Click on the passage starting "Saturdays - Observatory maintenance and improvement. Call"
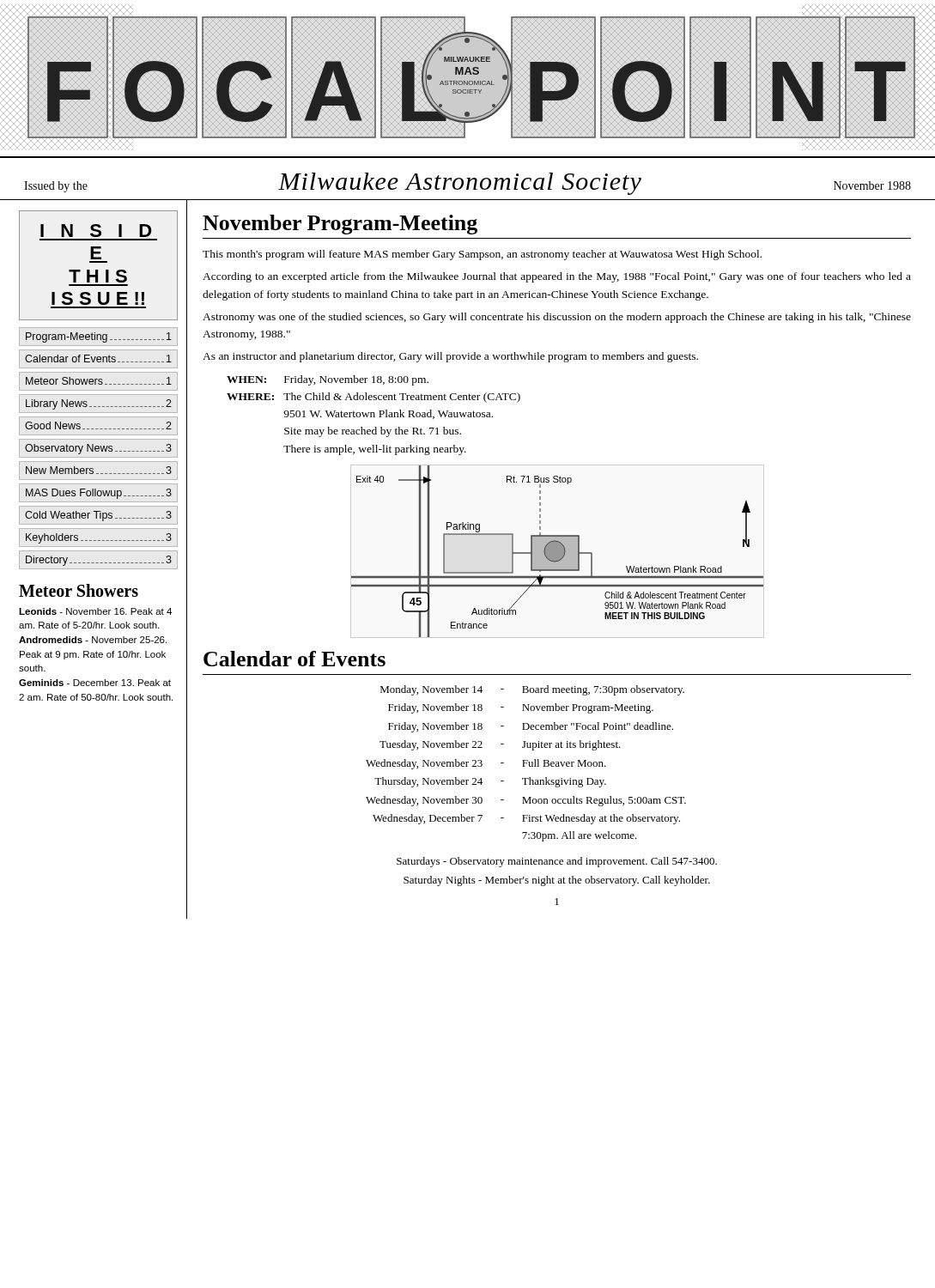Viewport: 935px width, 1288px height. (557, 870)
